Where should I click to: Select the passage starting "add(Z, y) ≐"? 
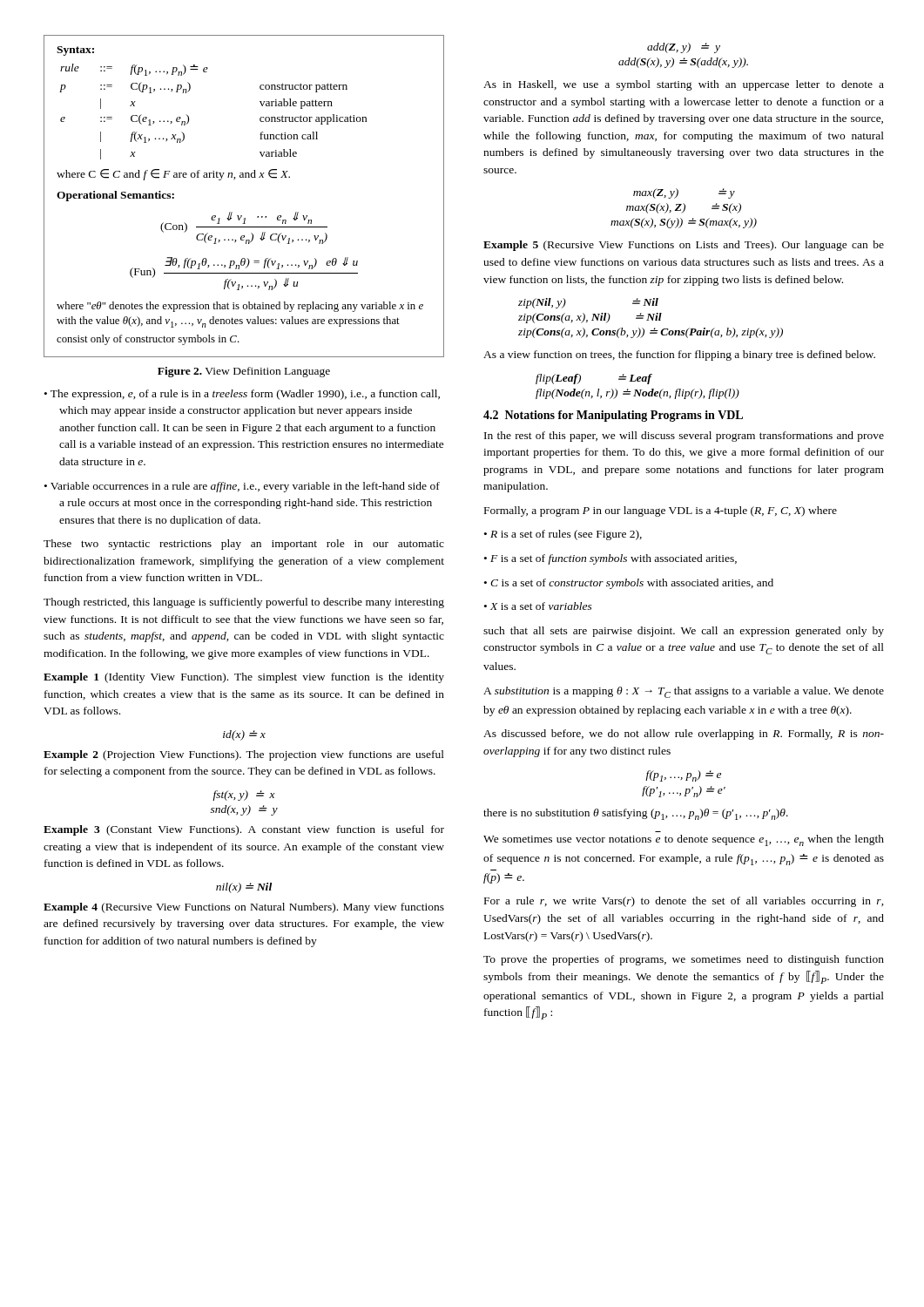pyautogui.click(x=684, y=54)
